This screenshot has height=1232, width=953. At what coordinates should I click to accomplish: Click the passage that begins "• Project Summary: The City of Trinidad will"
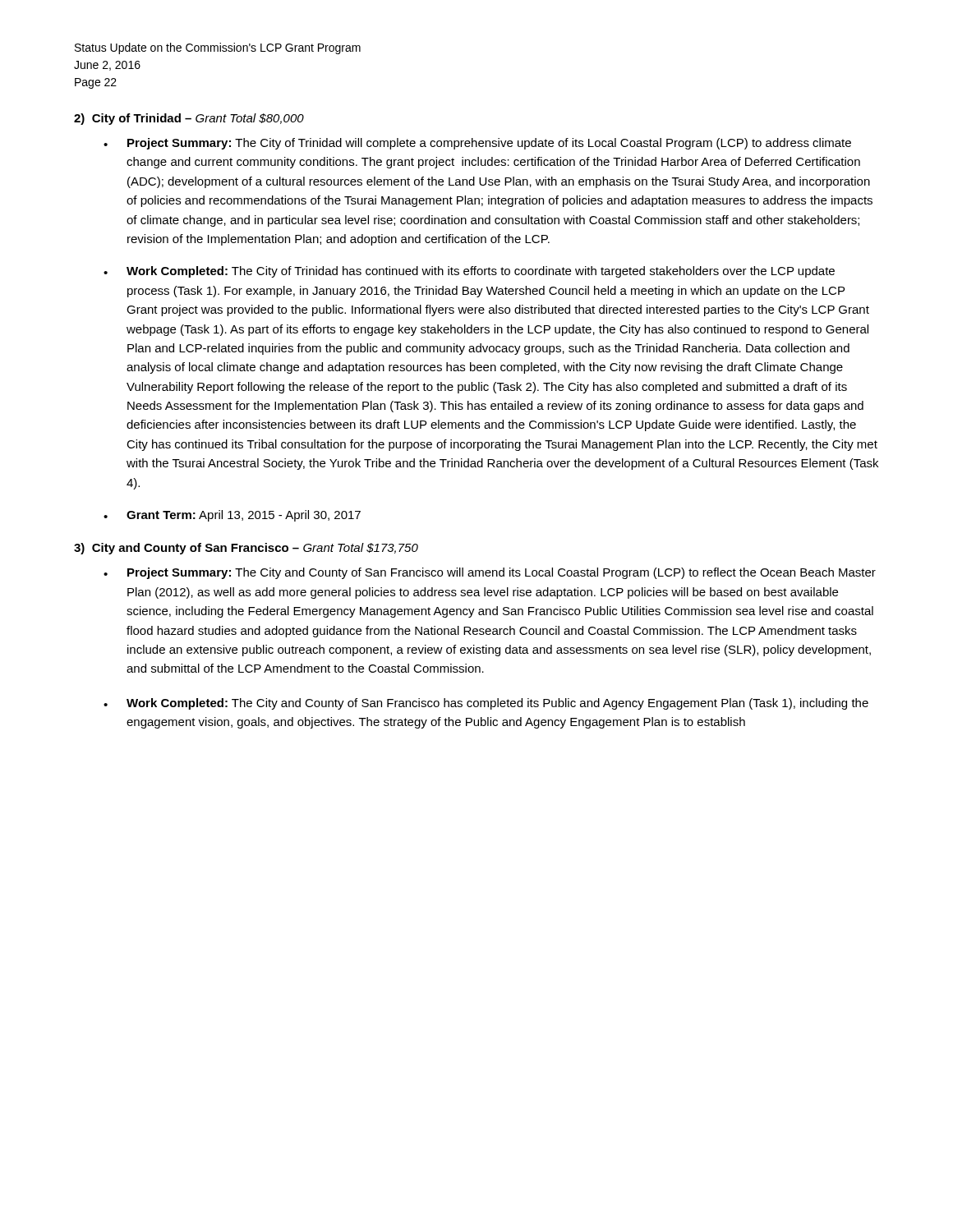coord(491,191)
